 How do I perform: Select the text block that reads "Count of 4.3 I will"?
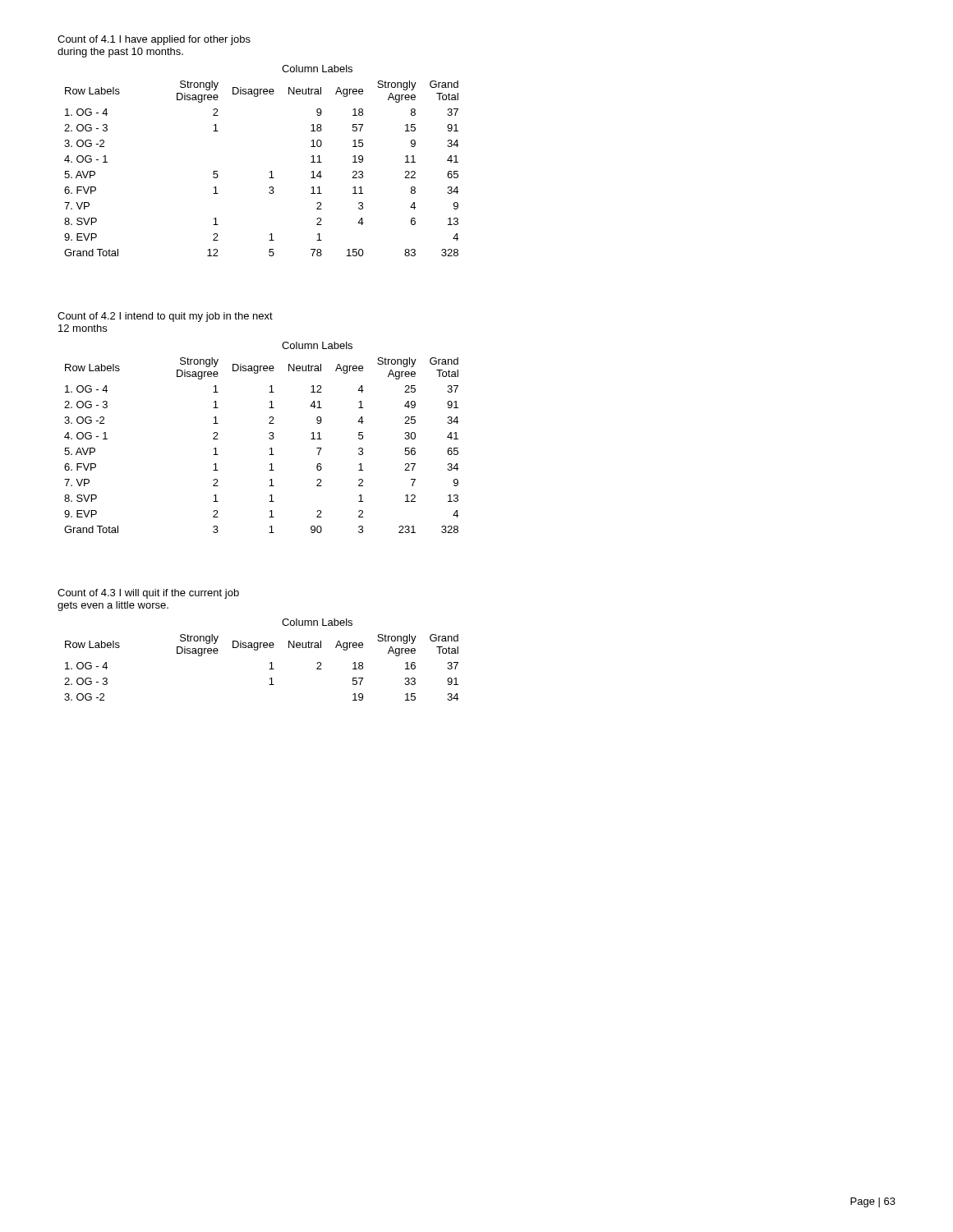[x=148, y=599]
